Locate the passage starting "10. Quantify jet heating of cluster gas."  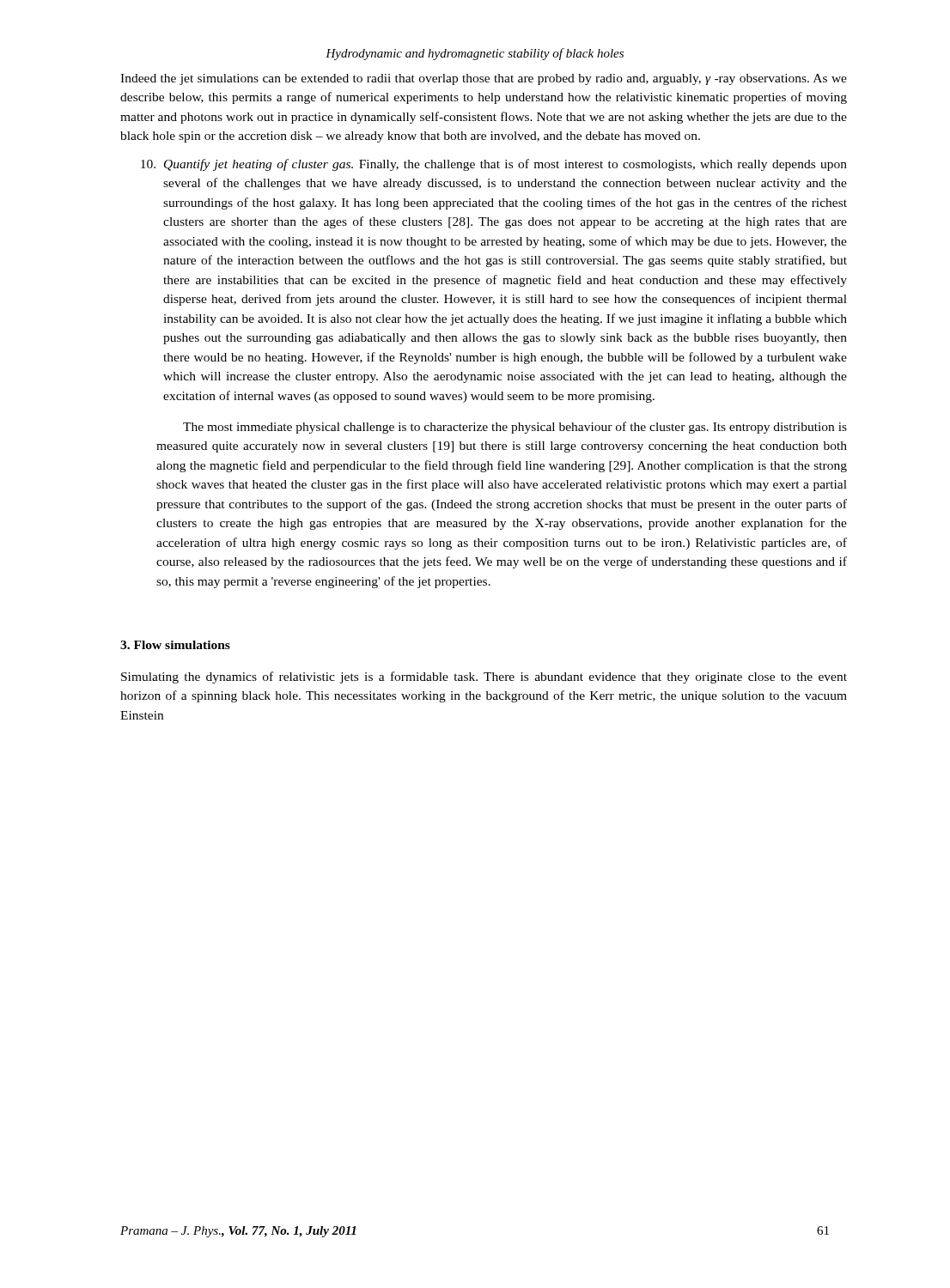click(484, 282)
